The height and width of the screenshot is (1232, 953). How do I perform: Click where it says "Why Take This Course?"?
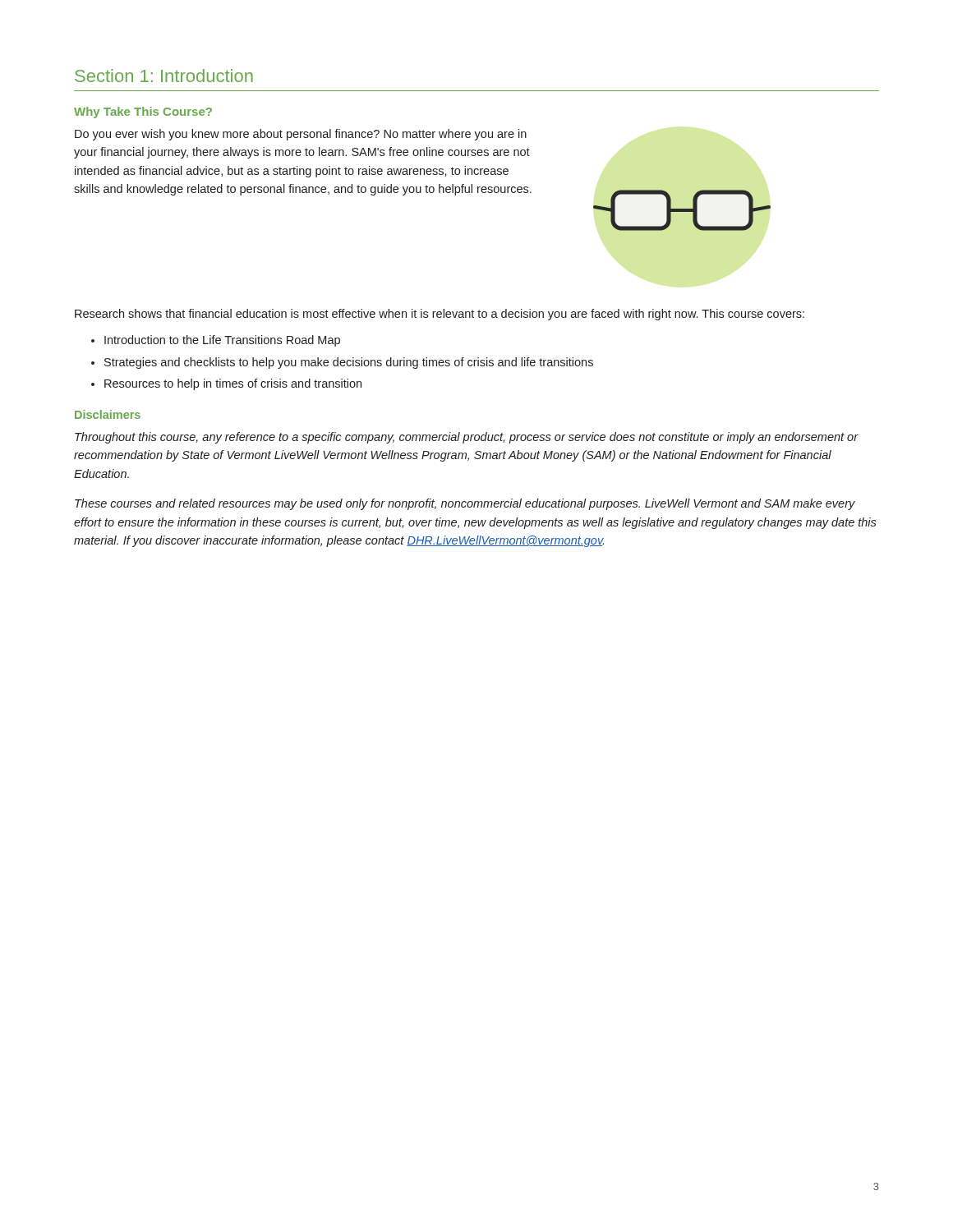143,111
